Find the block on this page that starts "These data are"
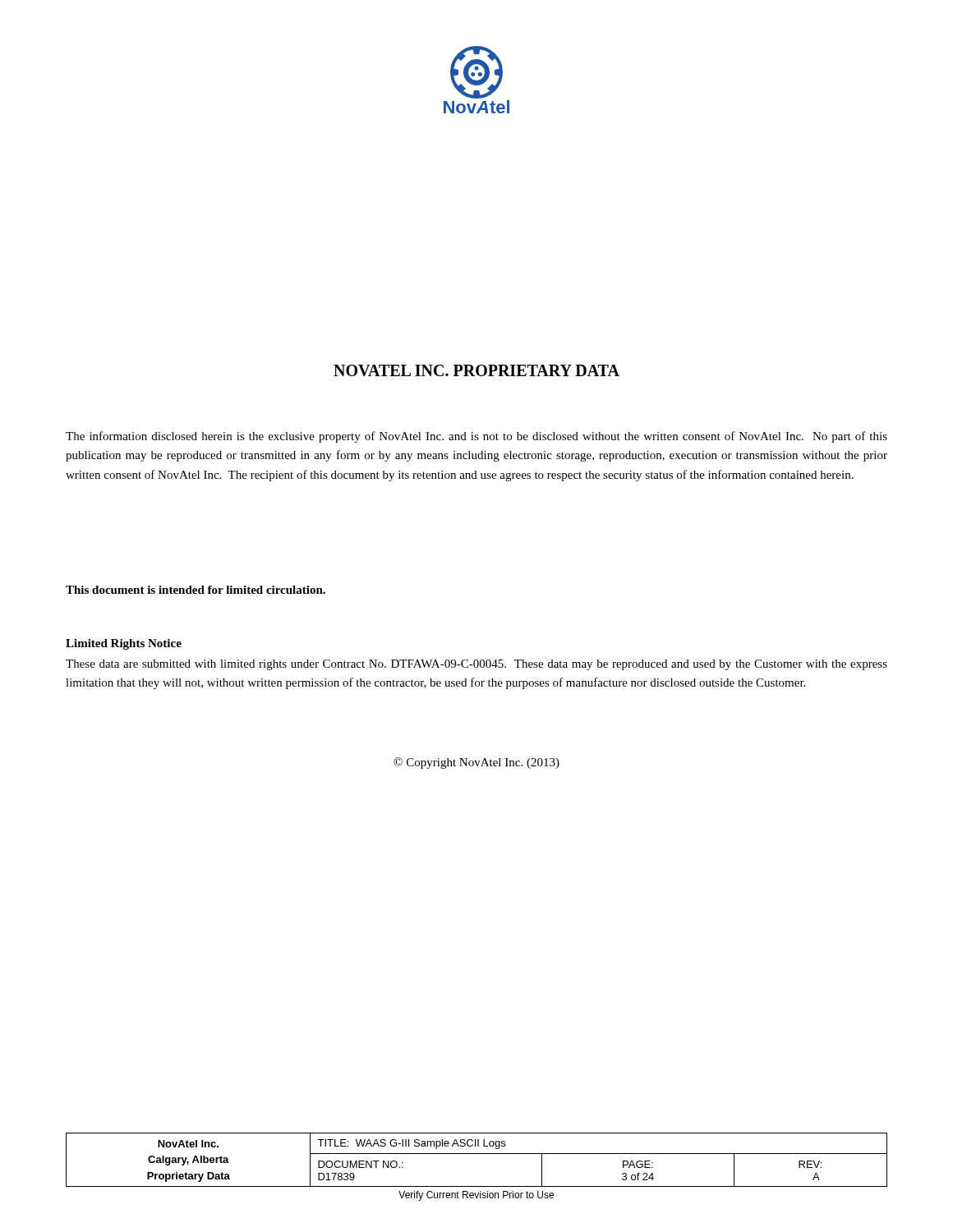The width and height of the screenshot is (953, 1232). 476,673
